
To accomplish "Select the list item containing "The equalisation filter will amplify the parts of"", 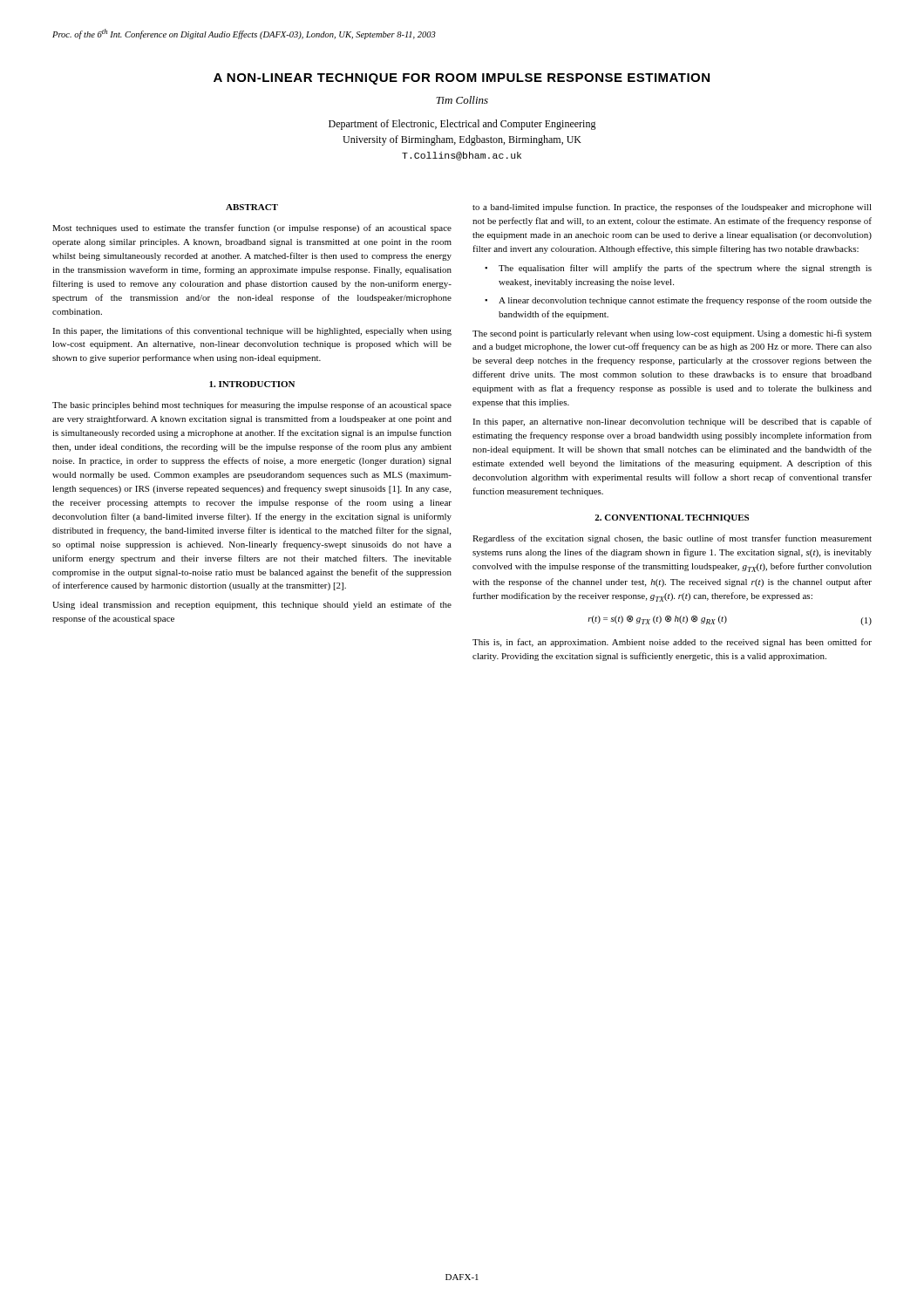I will tap(685, 274).
